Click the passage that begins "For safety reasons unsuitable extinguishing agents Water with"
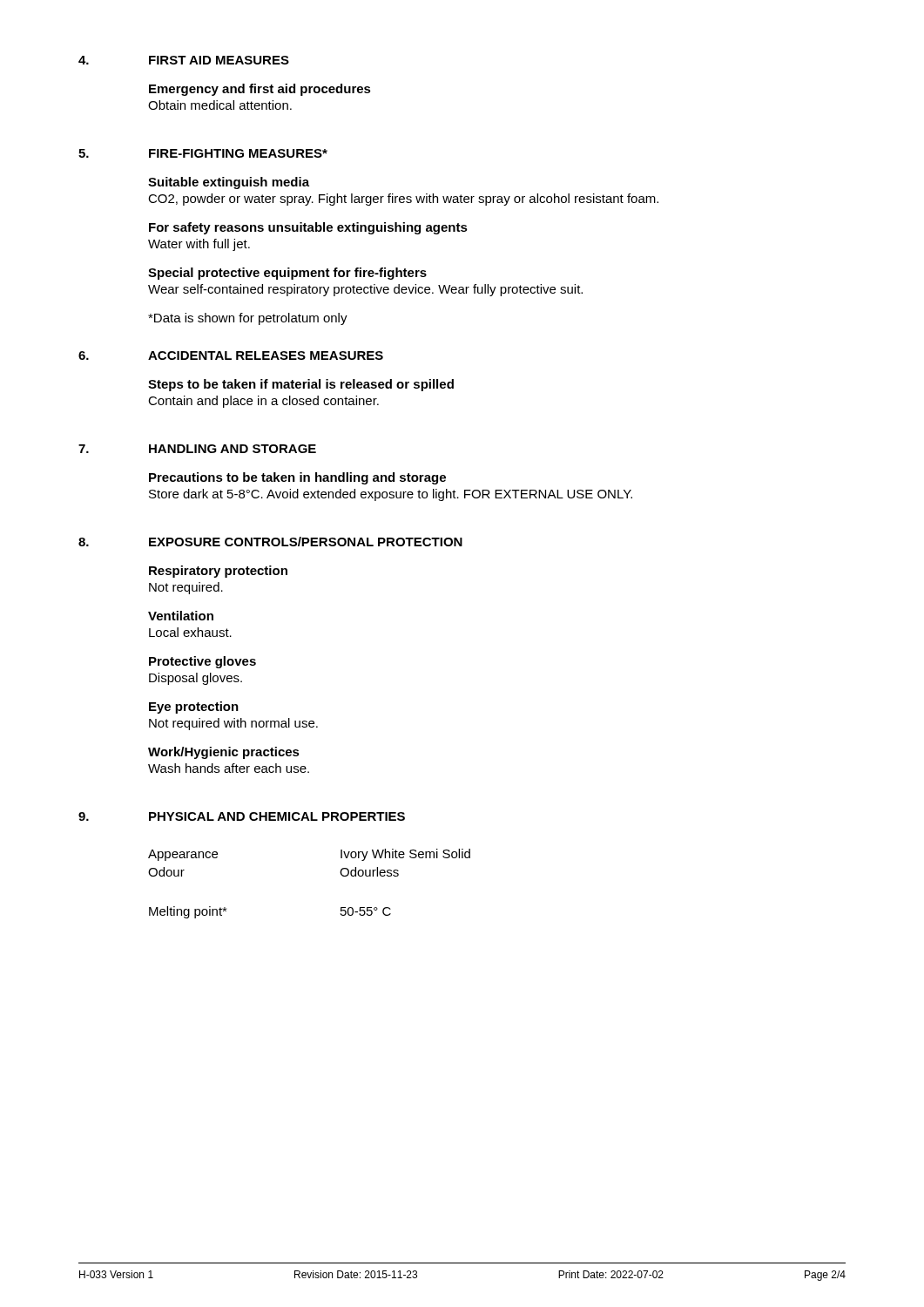The image size is (924, 1307). [x=308, y=228]
